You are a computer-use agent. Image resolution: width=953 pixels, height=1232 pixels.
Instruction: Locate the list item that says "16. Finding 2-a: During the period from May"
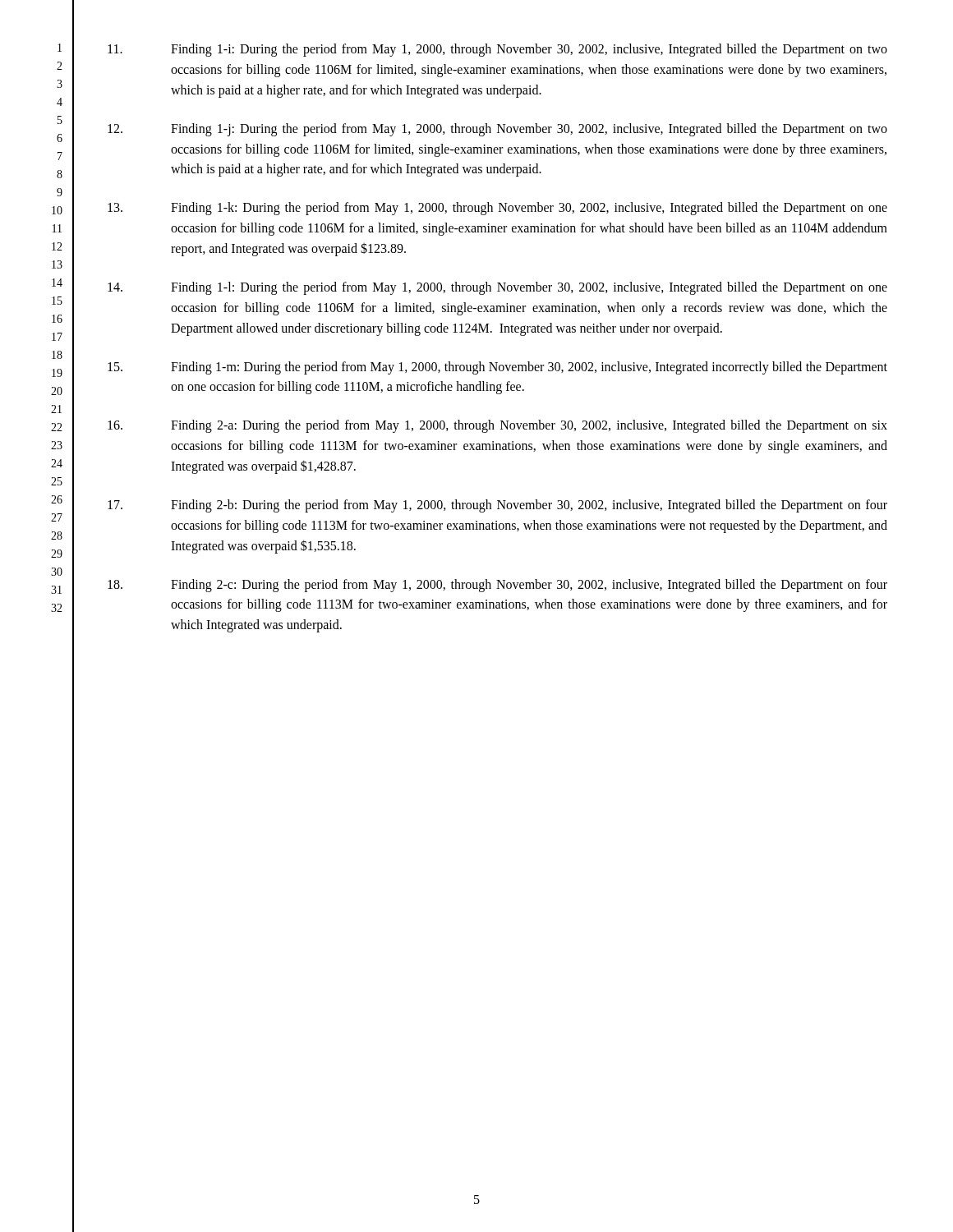(497, 446)
